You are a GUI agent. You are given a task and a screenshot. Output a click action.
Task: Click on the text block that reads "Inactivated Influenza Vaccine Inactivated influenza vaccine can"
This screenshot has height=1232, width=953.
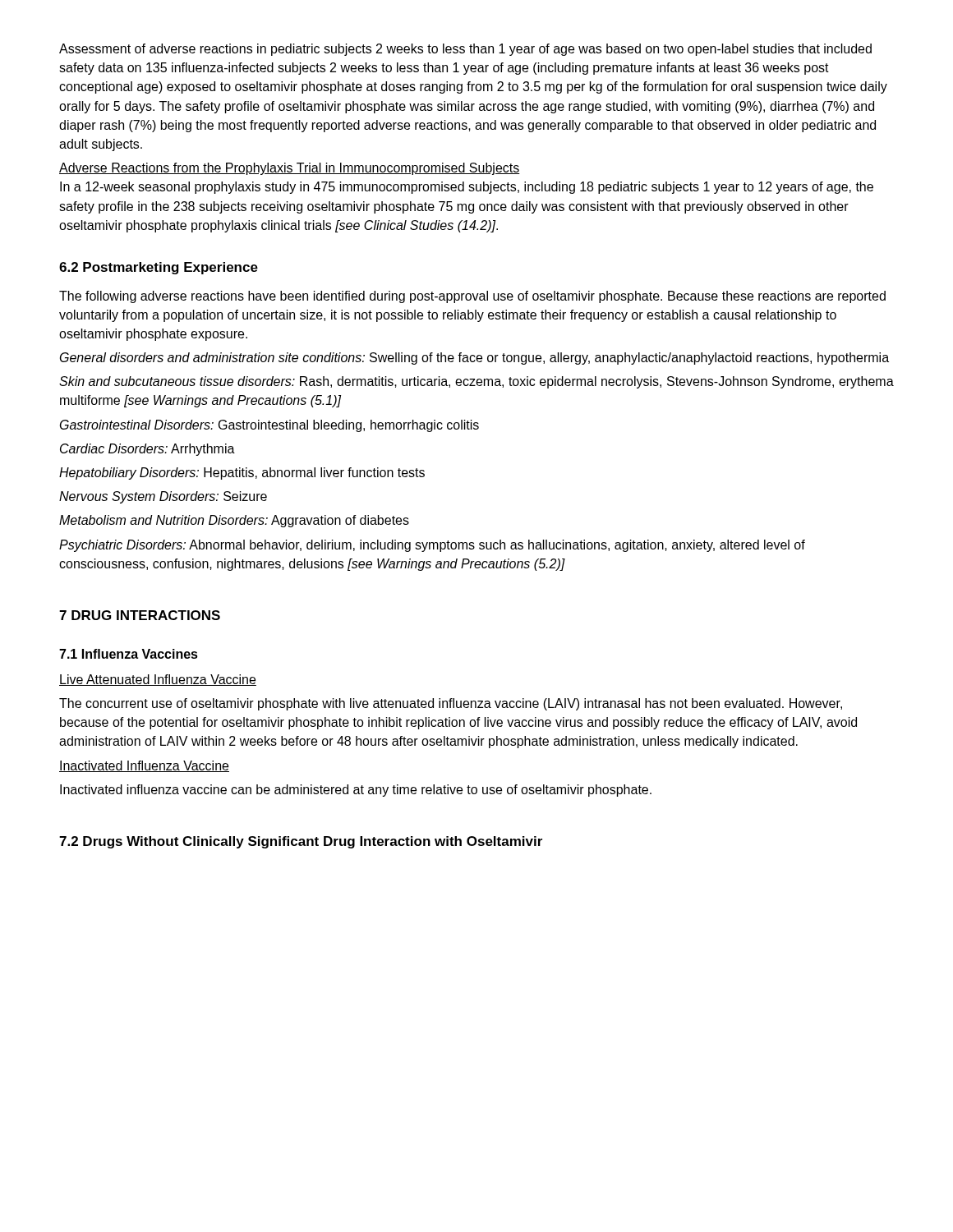[476, 778]
